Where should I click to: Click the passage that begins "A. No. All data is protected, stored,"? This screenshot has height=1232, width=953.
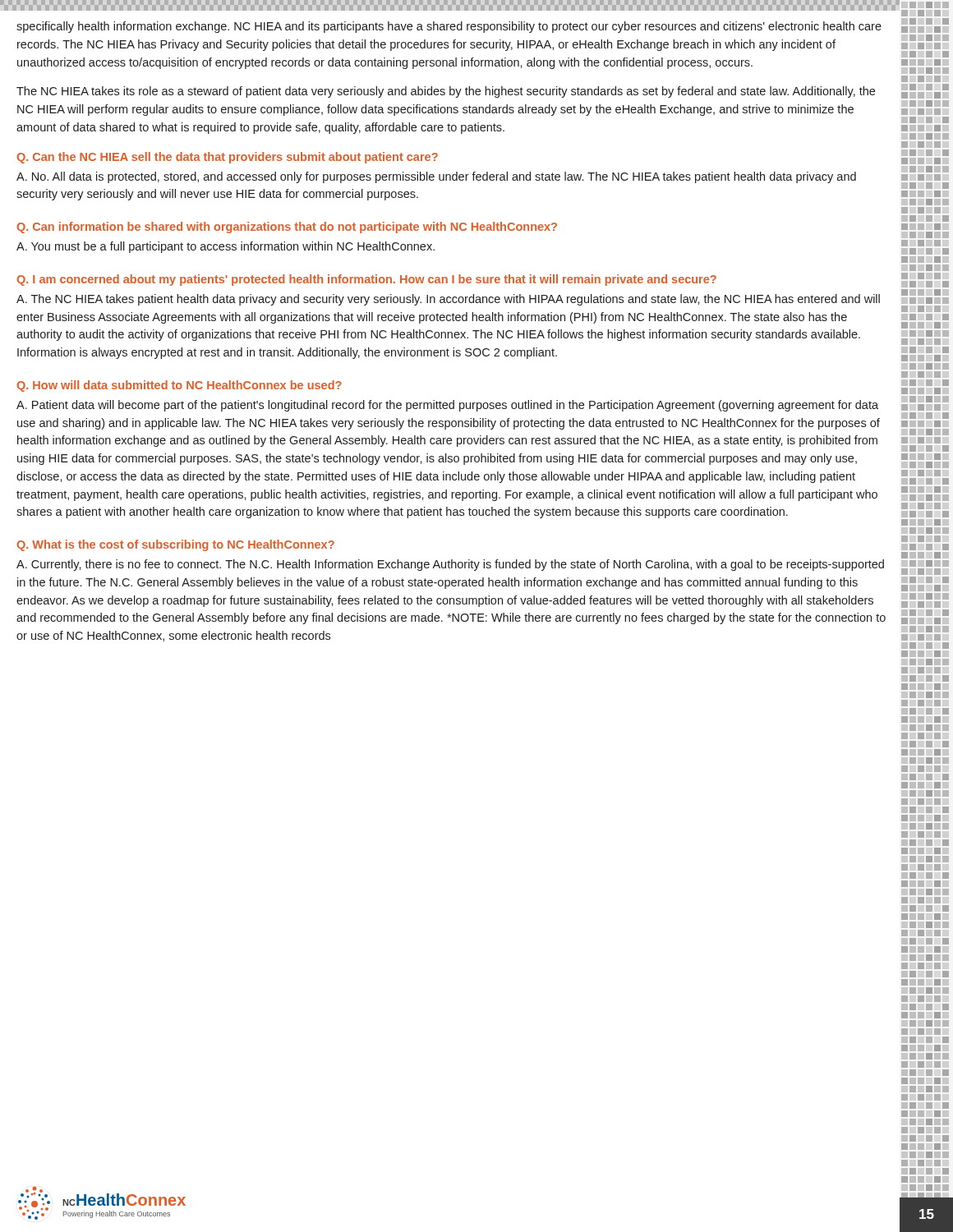click(436, 185)
